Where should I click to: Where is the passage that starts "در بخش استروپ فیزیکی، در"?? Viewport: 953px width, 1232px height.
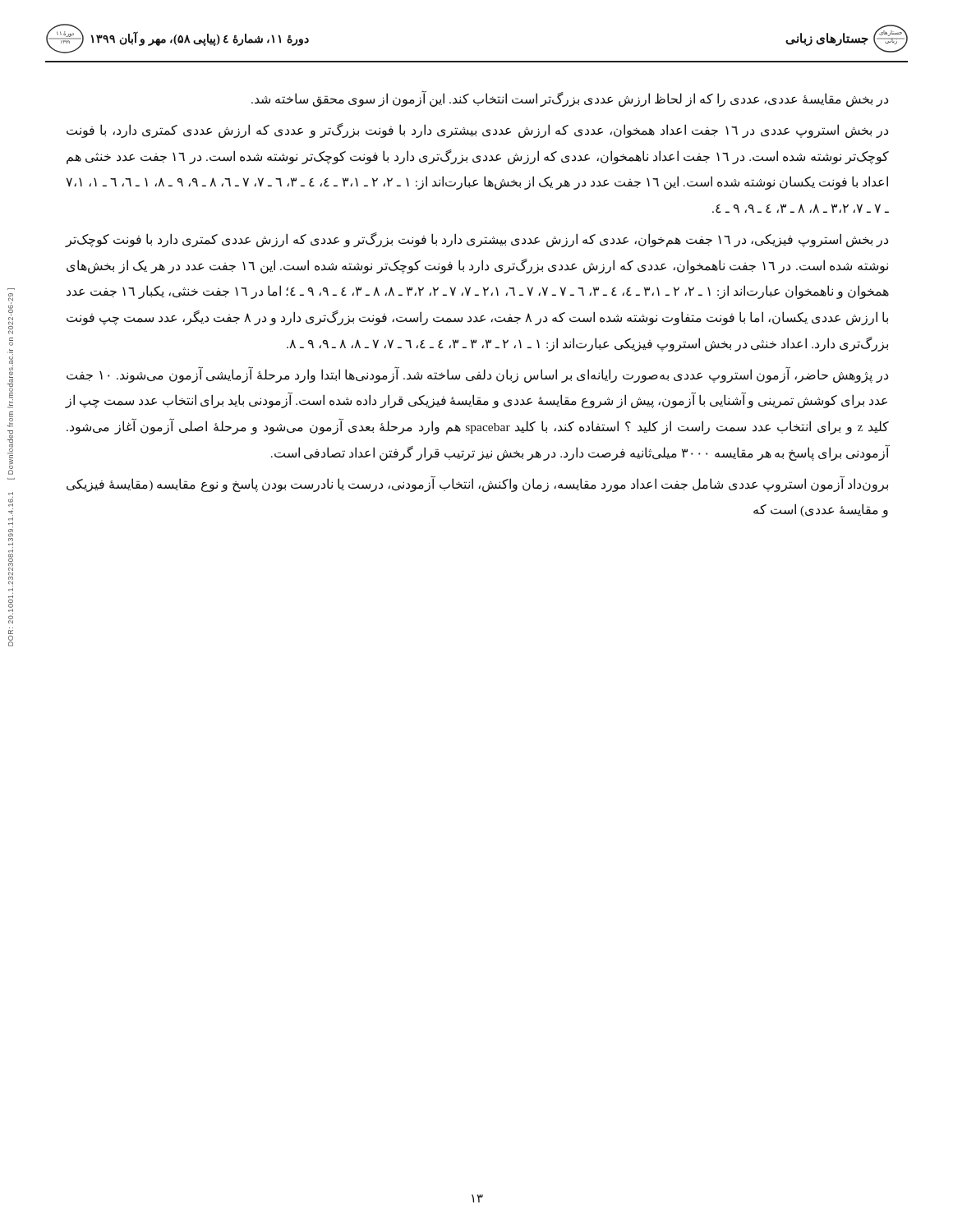(477, 291)
